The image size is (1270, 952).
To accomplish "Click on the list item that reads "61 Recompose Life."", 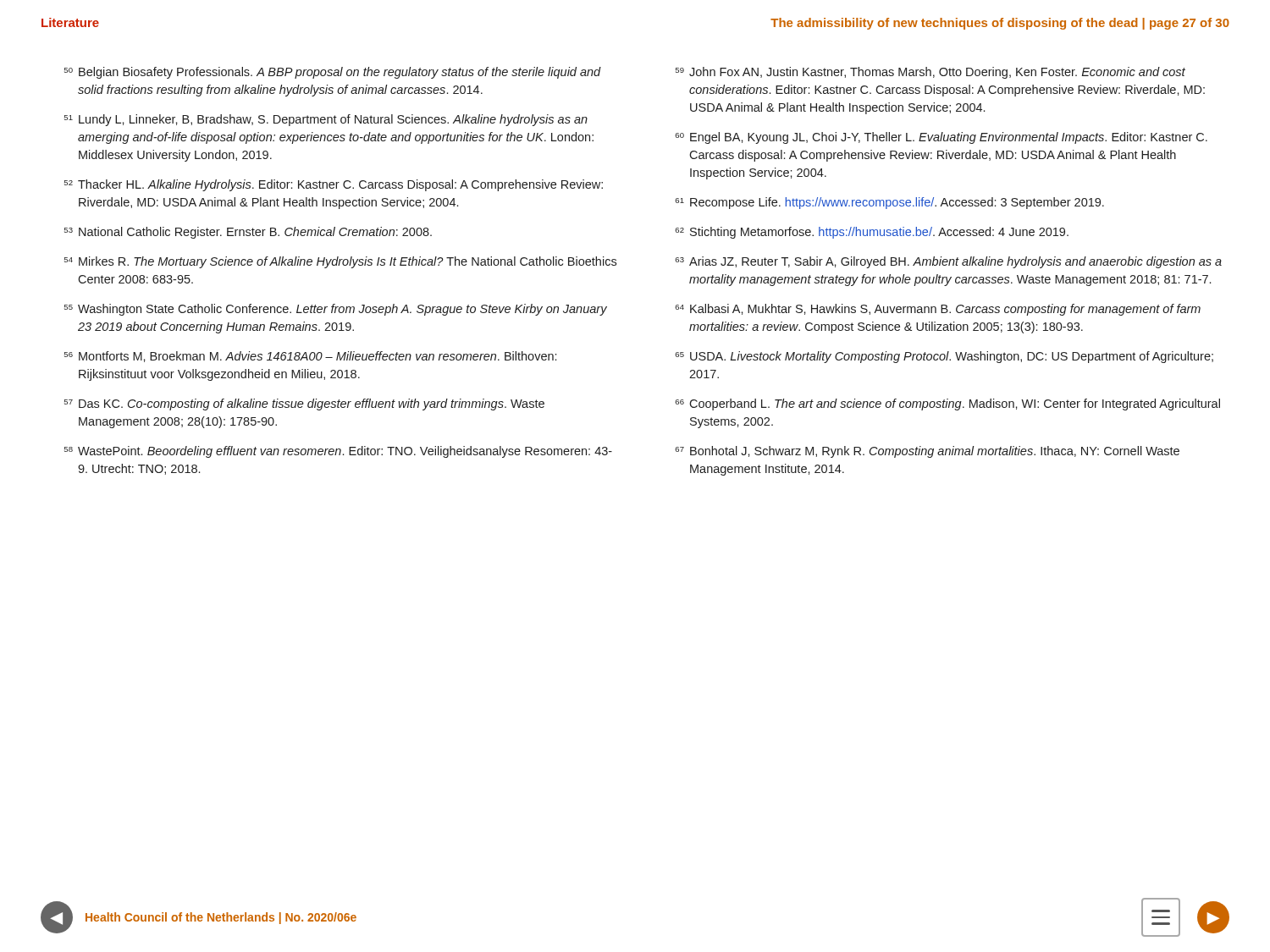I will pyautogui.click(x=941, y=203).
